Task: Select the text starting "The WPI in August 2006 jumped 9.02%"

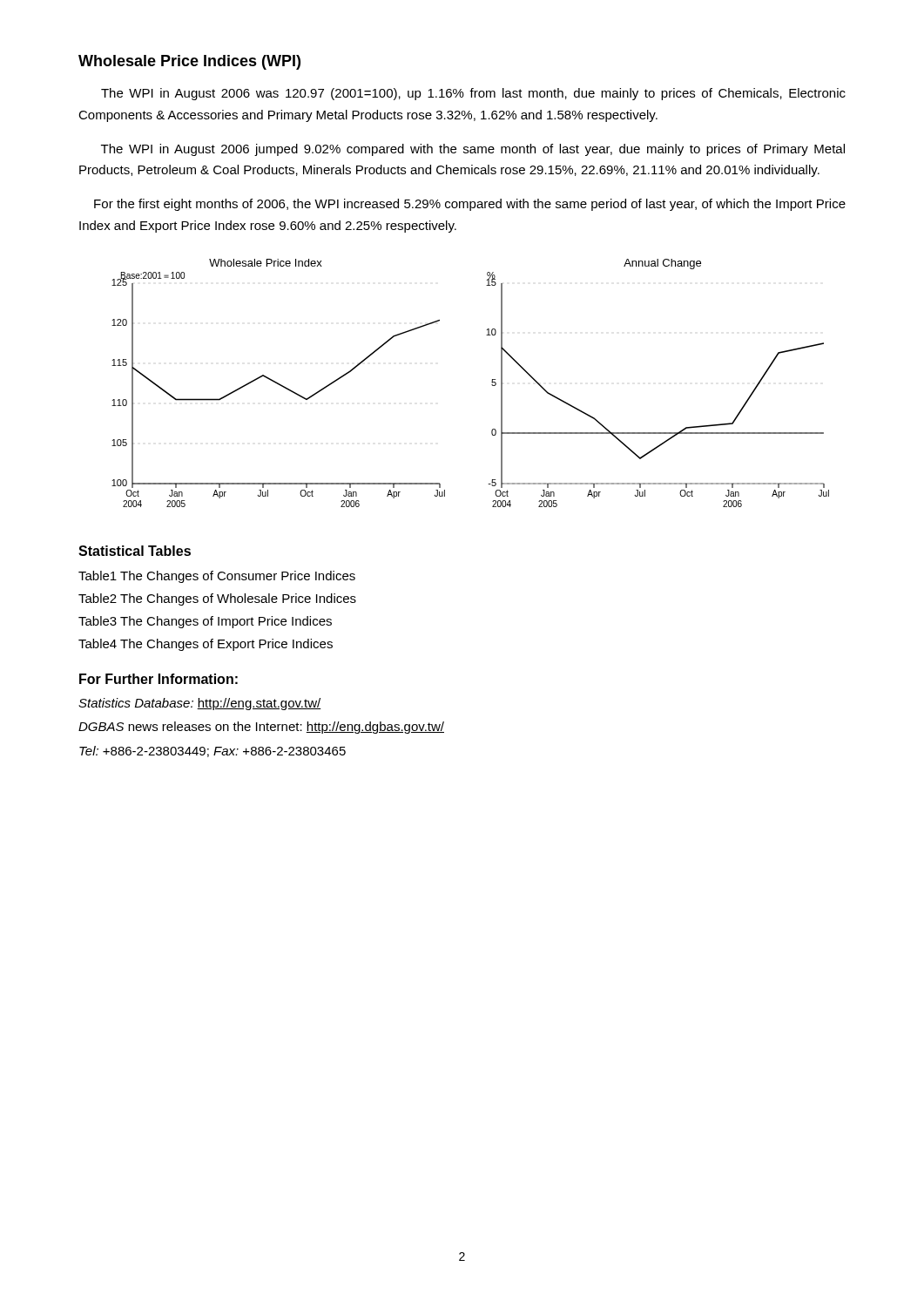Action: coord(462,159)
